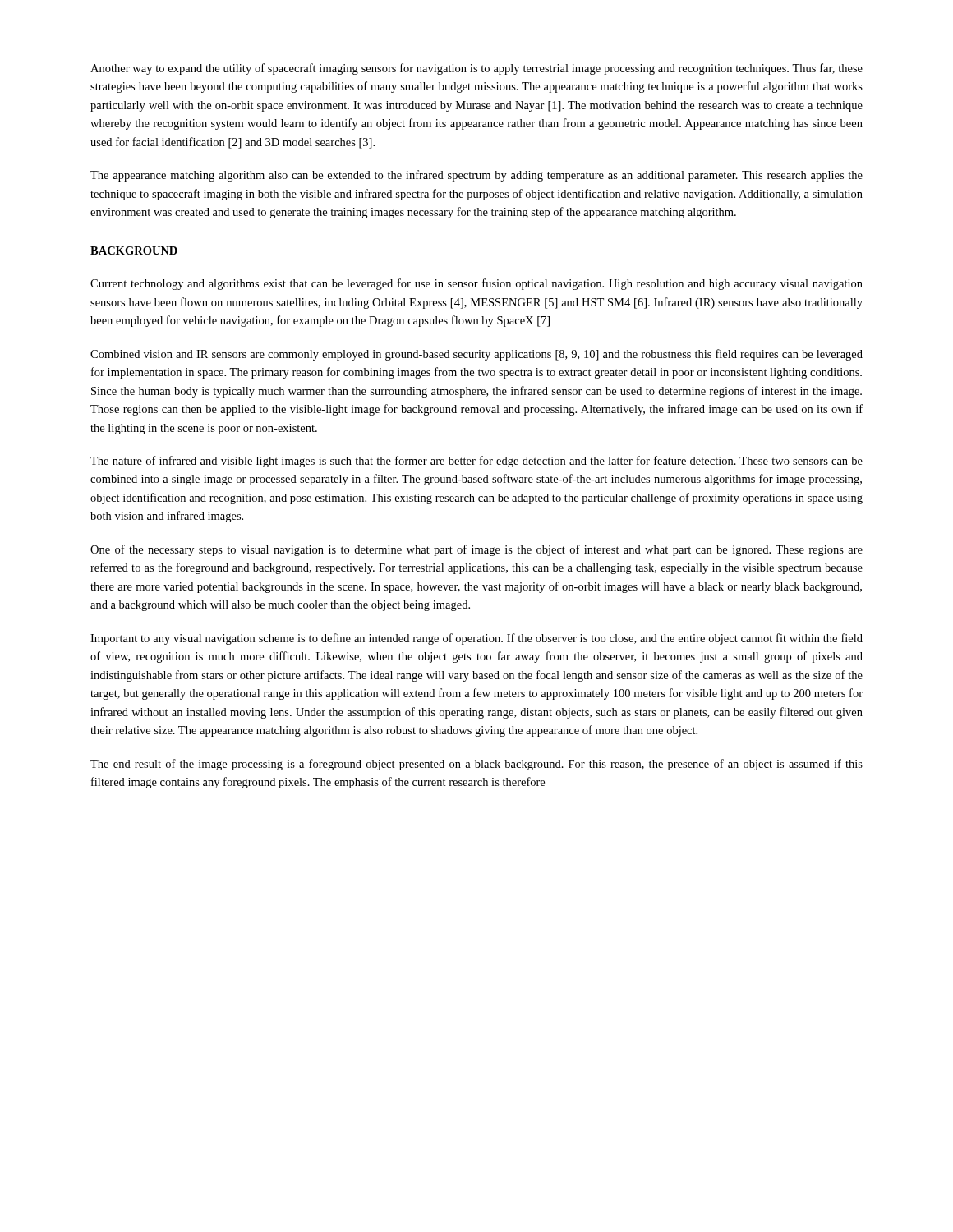
Task: Locate the text block with the text "The nature of infrared and visible light"
Action: point(476,488)
